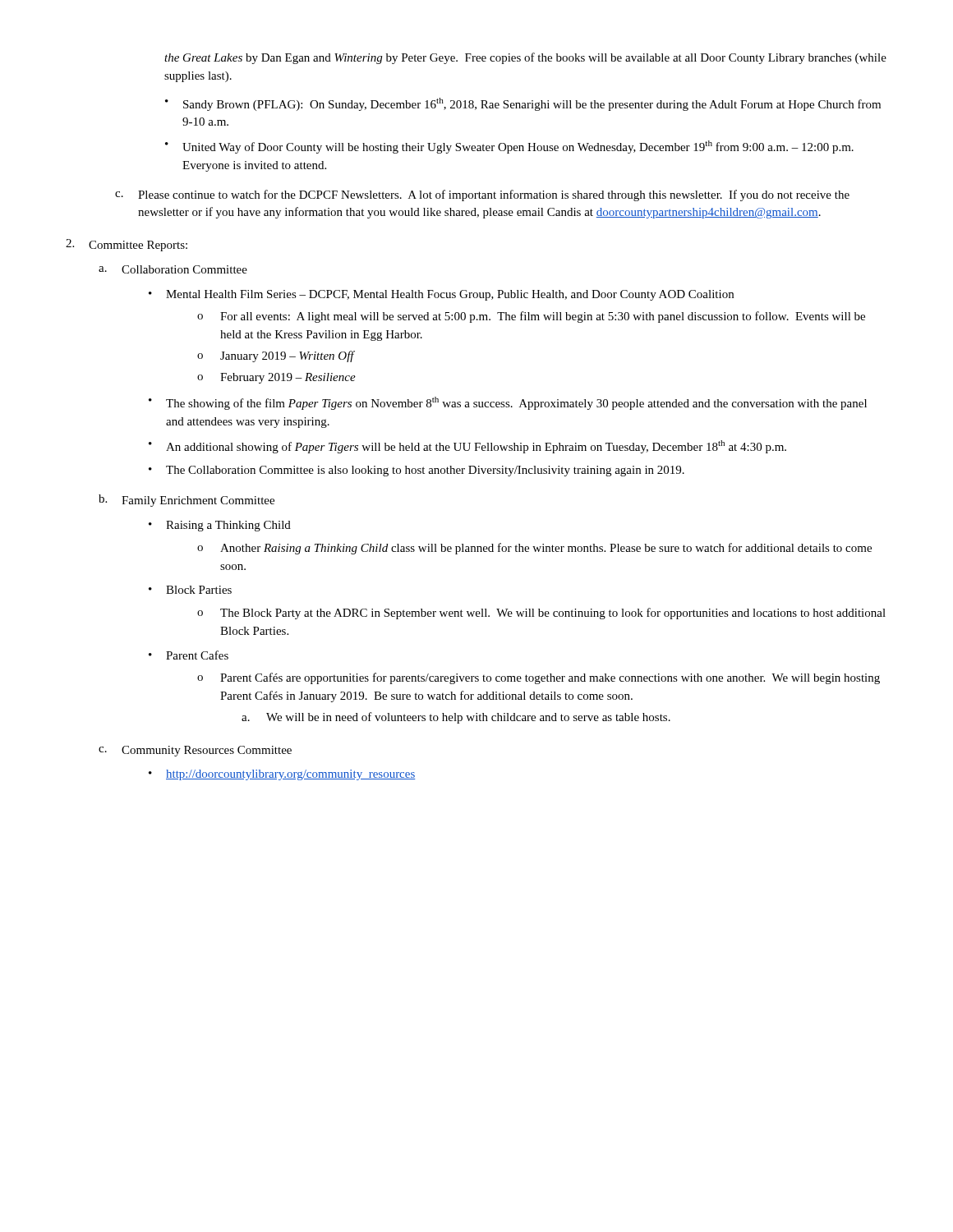
Task: Select the element starting "a. Collaboration Committee"
Action: tap(173, 269)
